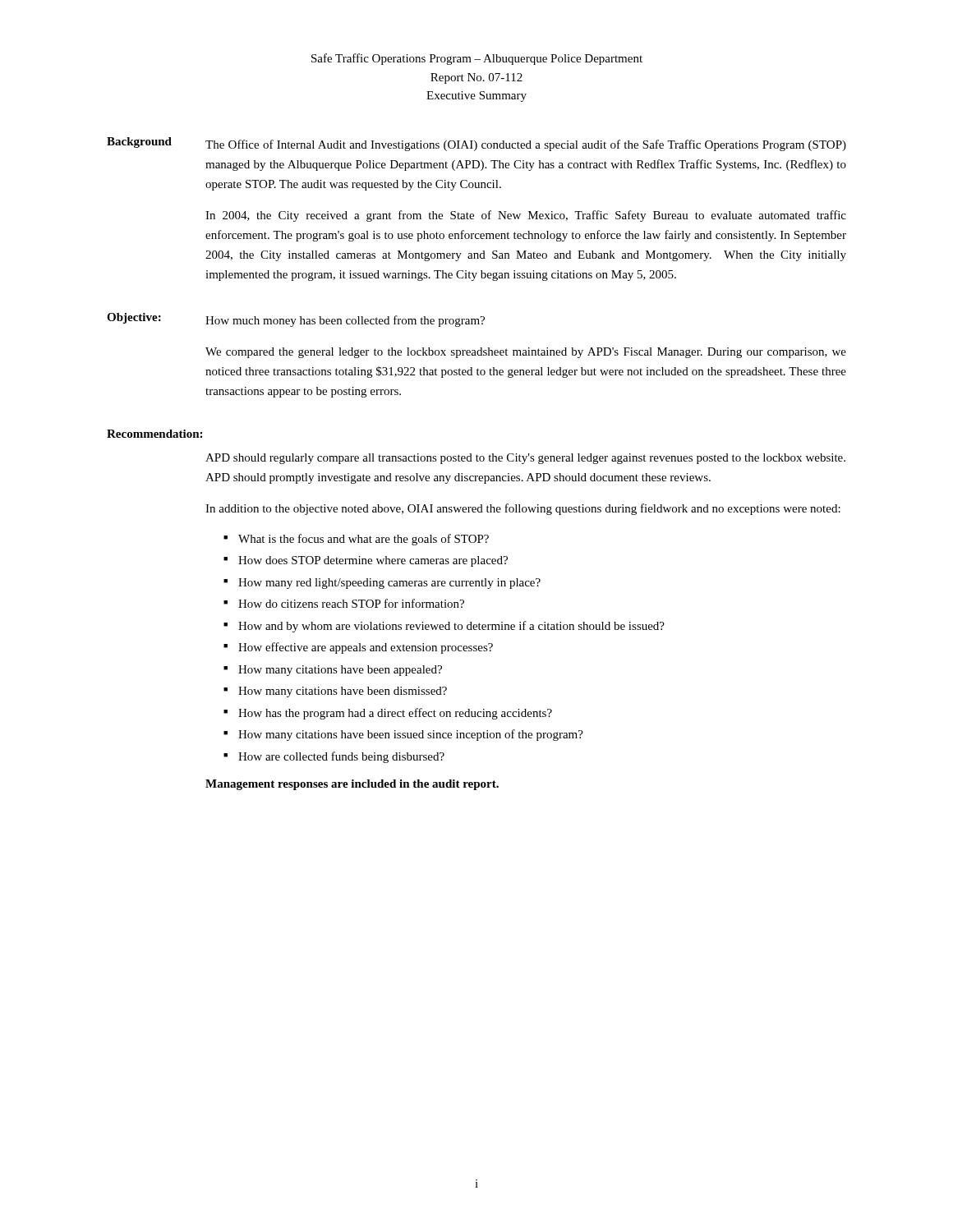Point to the passage starting "Management responses are included in the audit"
This screenshot has height=1232, width=953.
352,784
